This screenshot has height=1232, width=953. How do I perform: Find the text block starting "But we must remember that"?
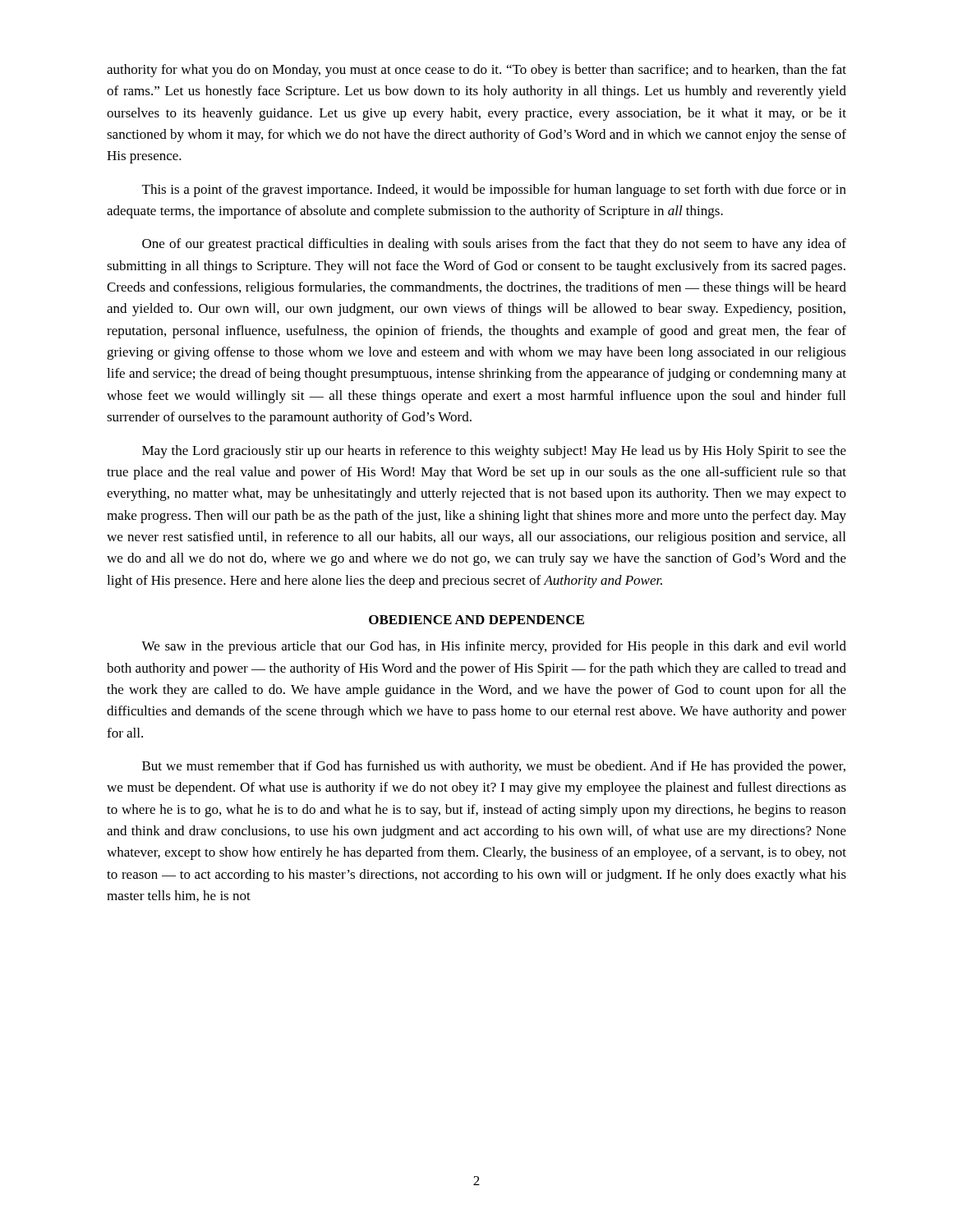[x=476, y=831]
